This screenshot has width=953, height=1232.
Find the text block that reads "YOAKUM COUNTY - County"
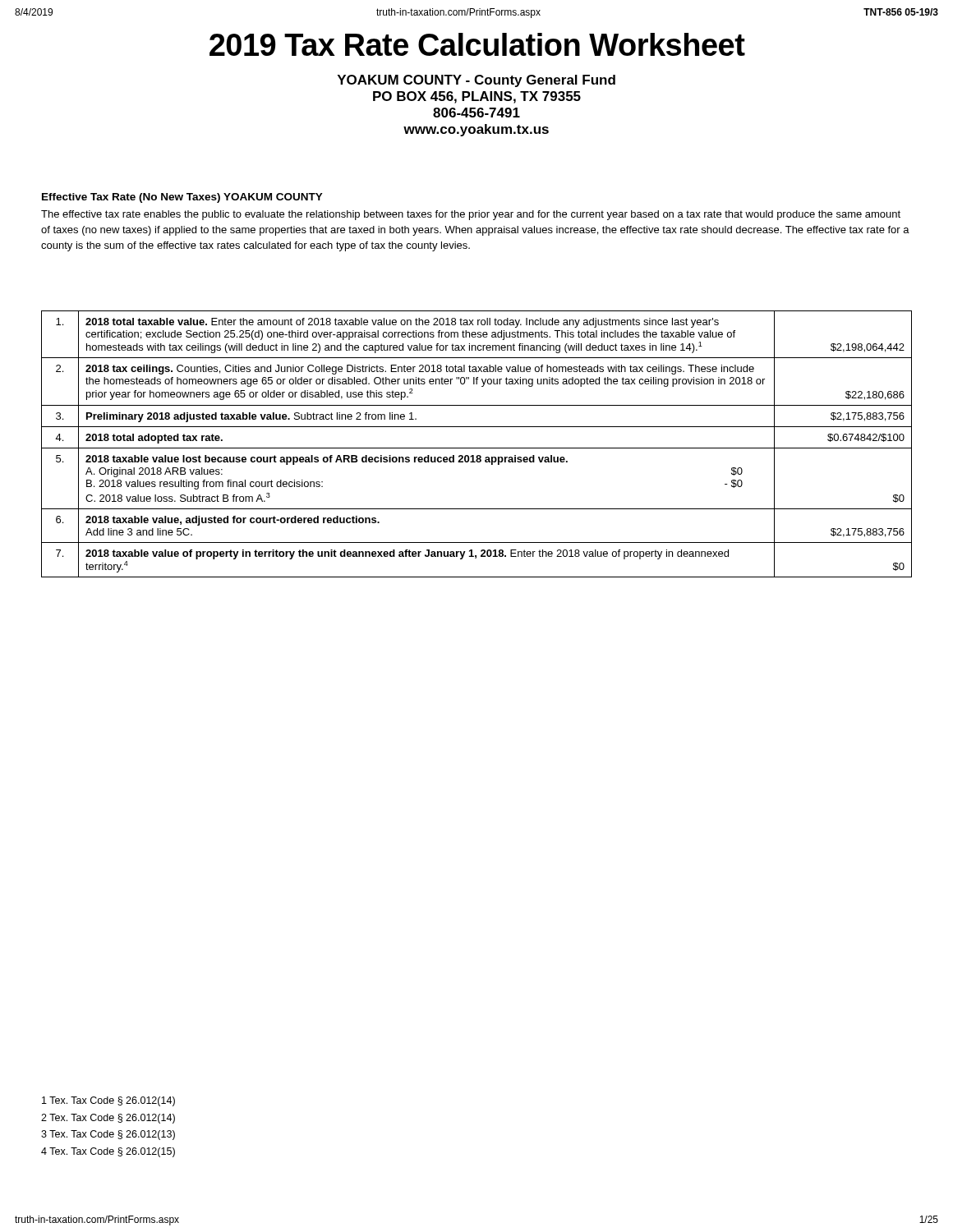tap(476, 105)
